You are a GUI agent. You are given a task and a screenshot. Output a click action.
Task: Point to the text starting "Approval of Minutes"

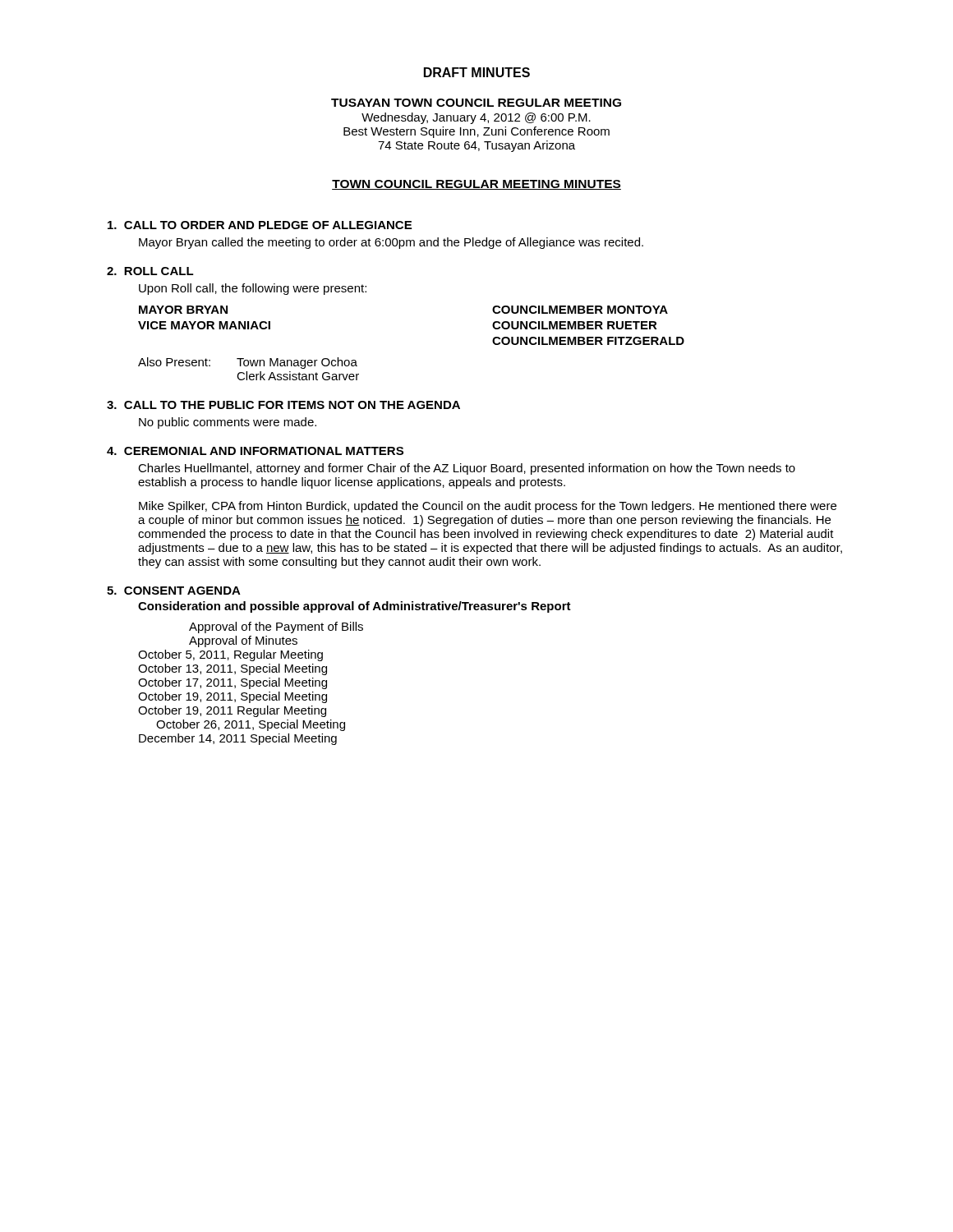click(x=243, y=640)
